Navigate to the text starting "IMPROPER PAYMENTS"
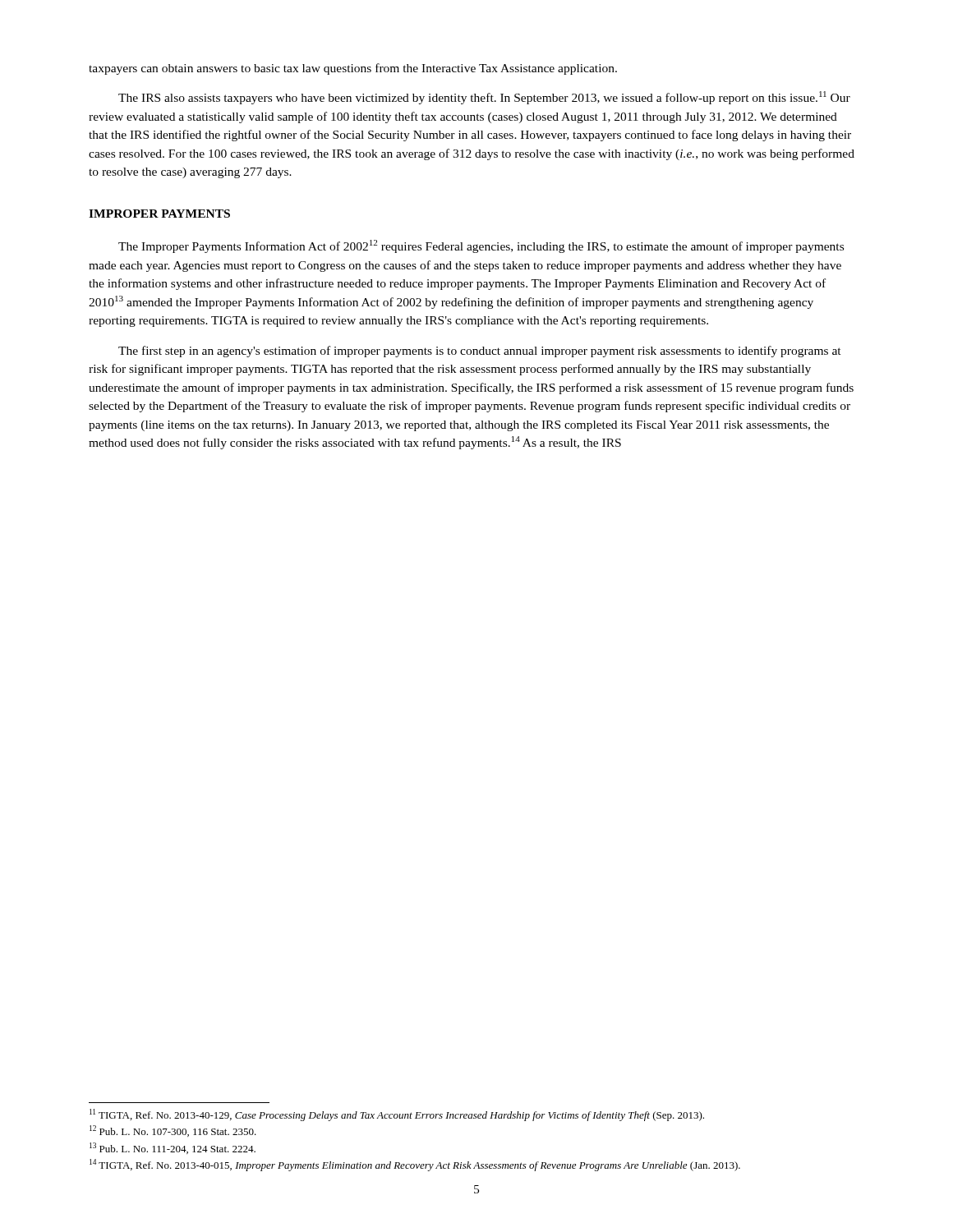953x1232 pixels. point(160,213)
